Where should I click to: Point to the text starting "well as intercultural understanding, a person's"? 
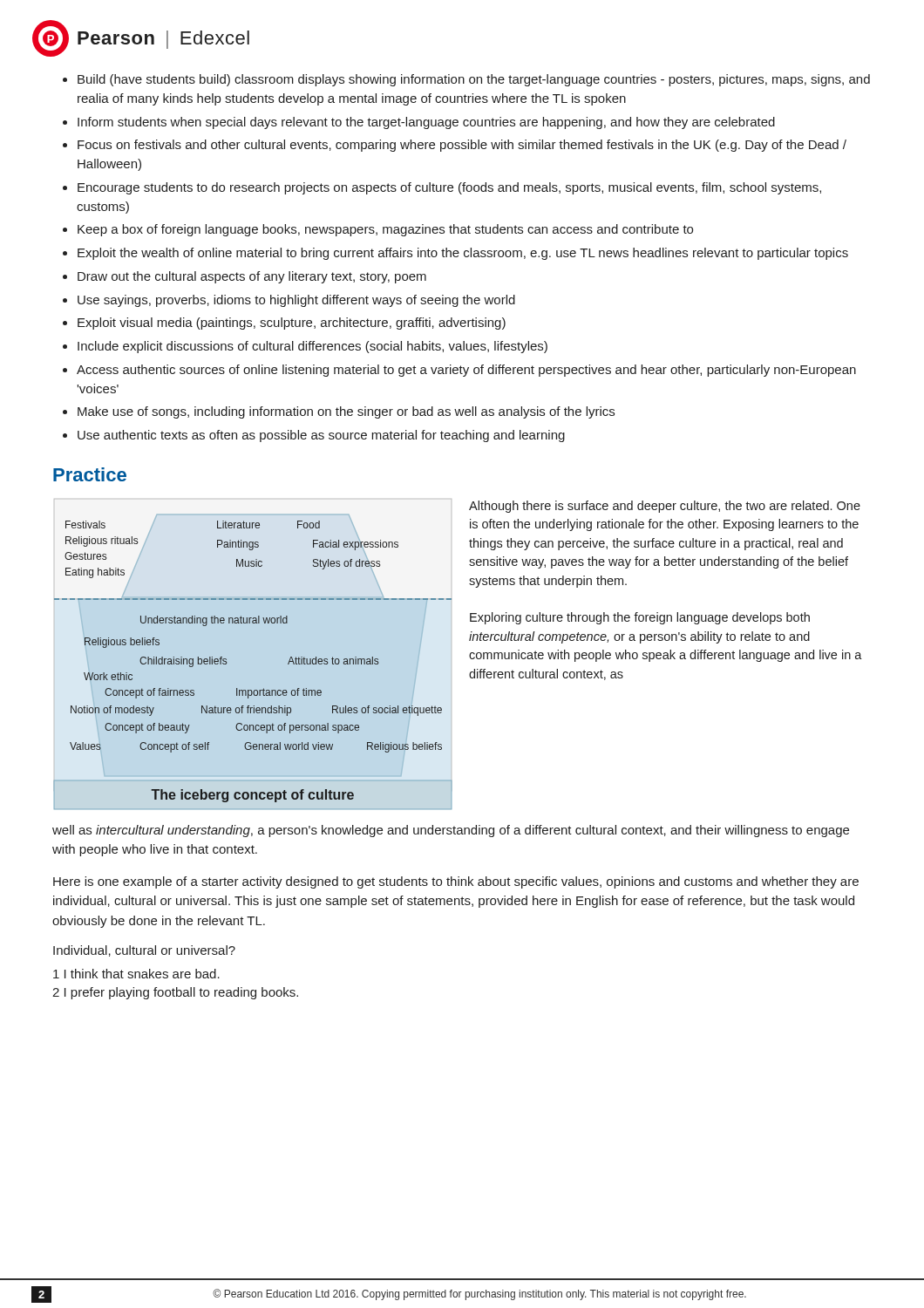451,839
